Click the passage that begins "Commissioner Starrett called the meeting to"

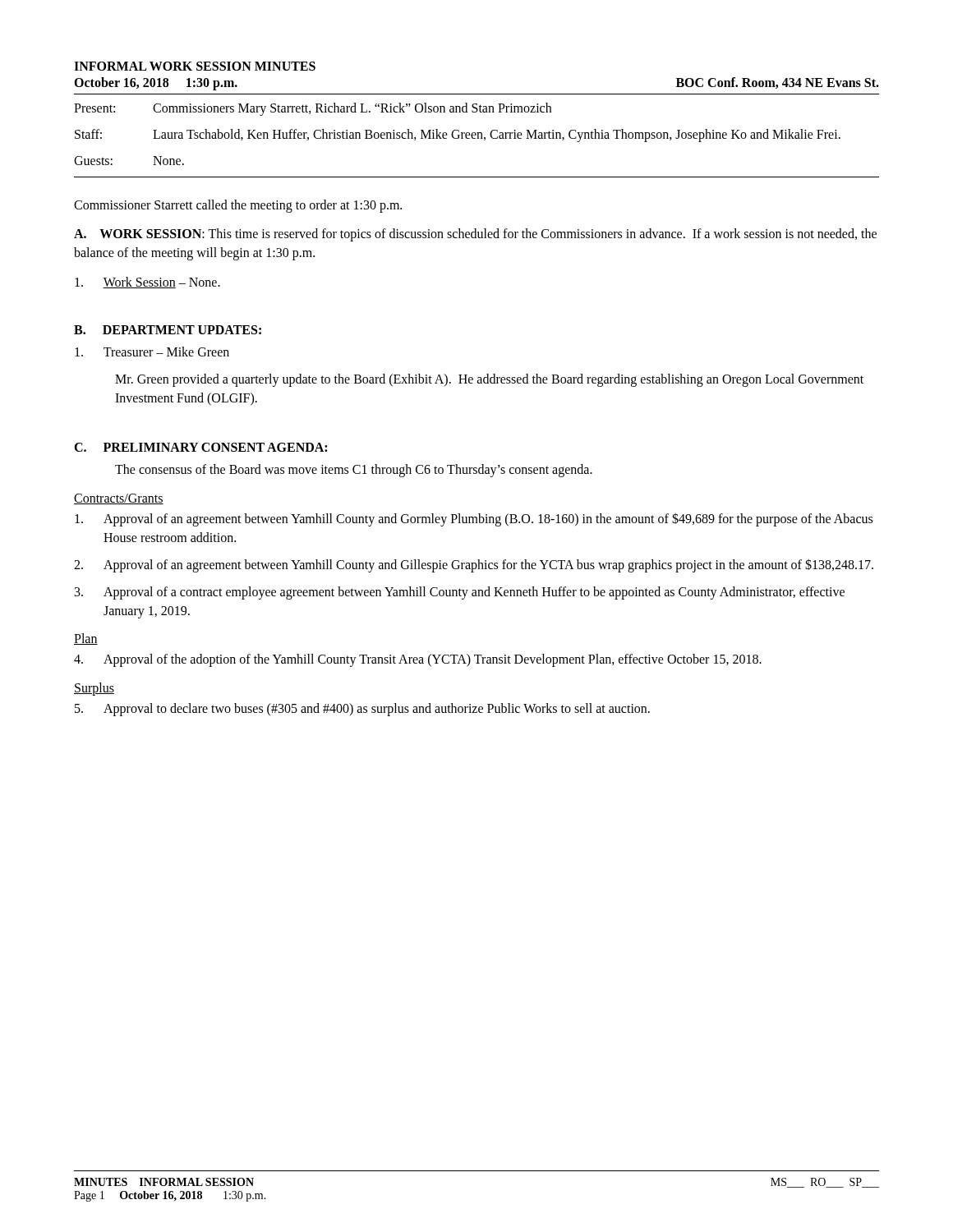tap(238, 205)
